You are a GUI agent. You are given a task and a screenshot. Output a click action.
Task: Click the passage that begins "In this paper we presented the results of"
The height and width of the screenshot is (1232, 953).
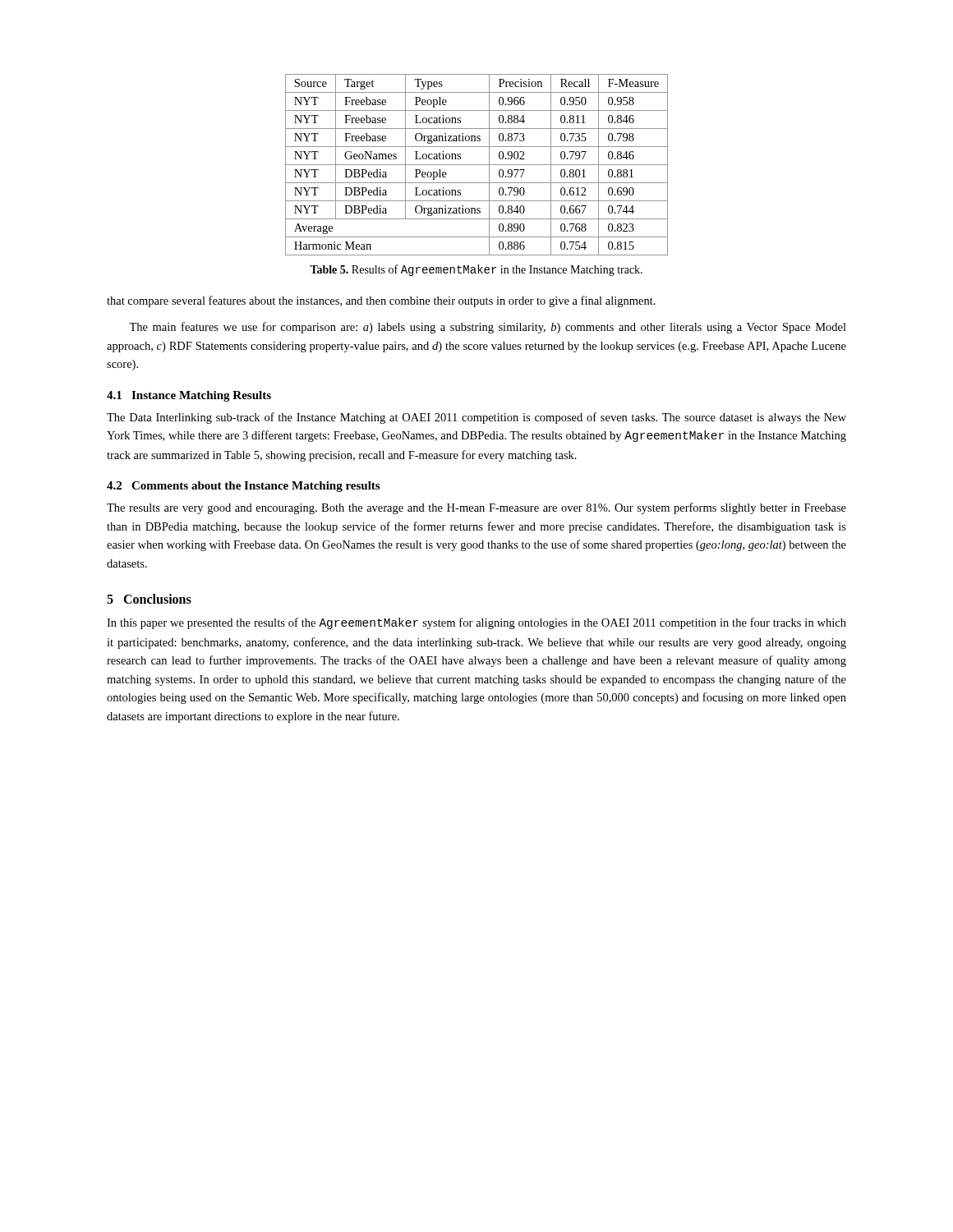click(476, 669)
